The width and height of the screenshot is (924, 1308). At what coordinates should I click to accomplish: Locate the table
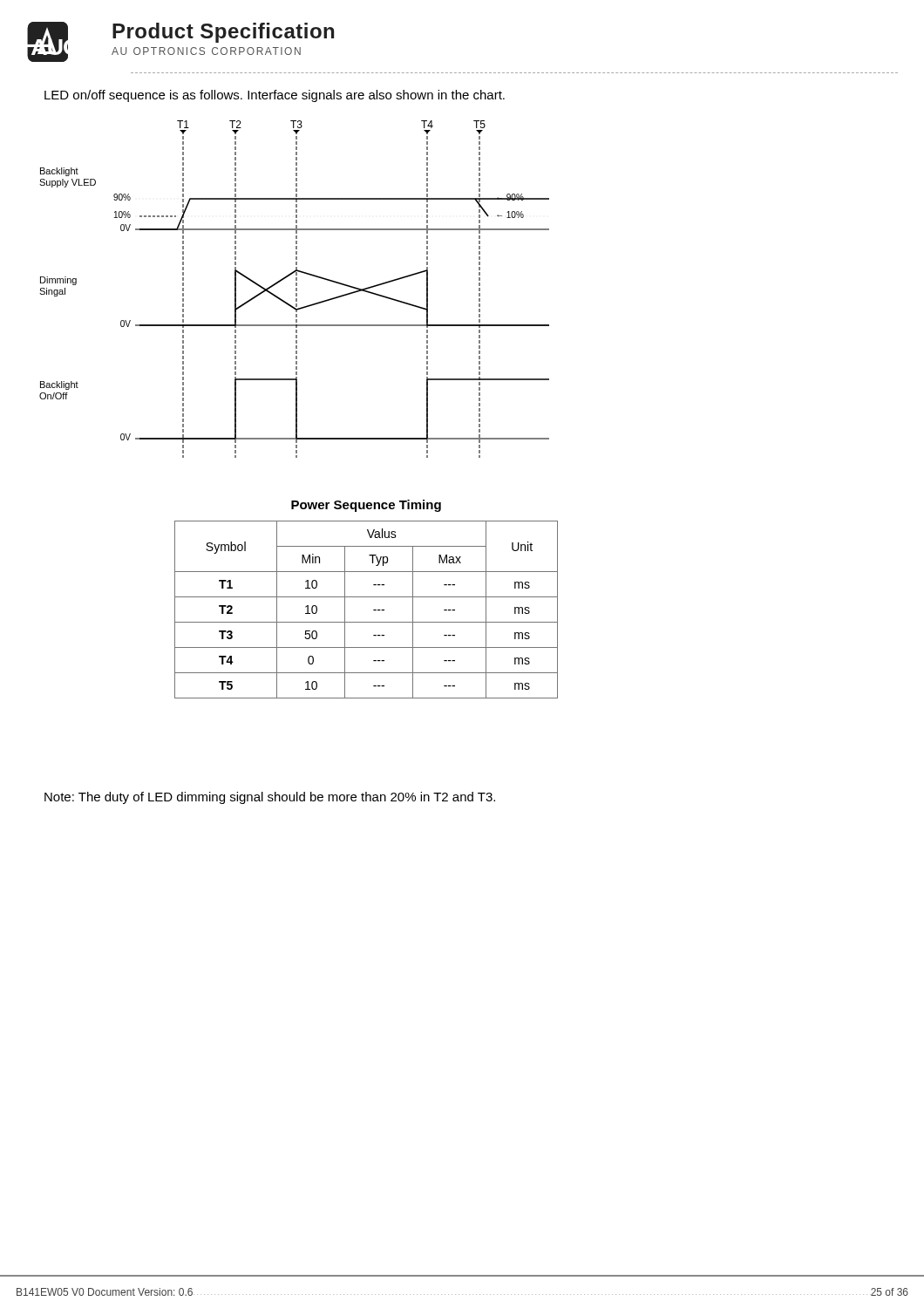tap(366, 598)
